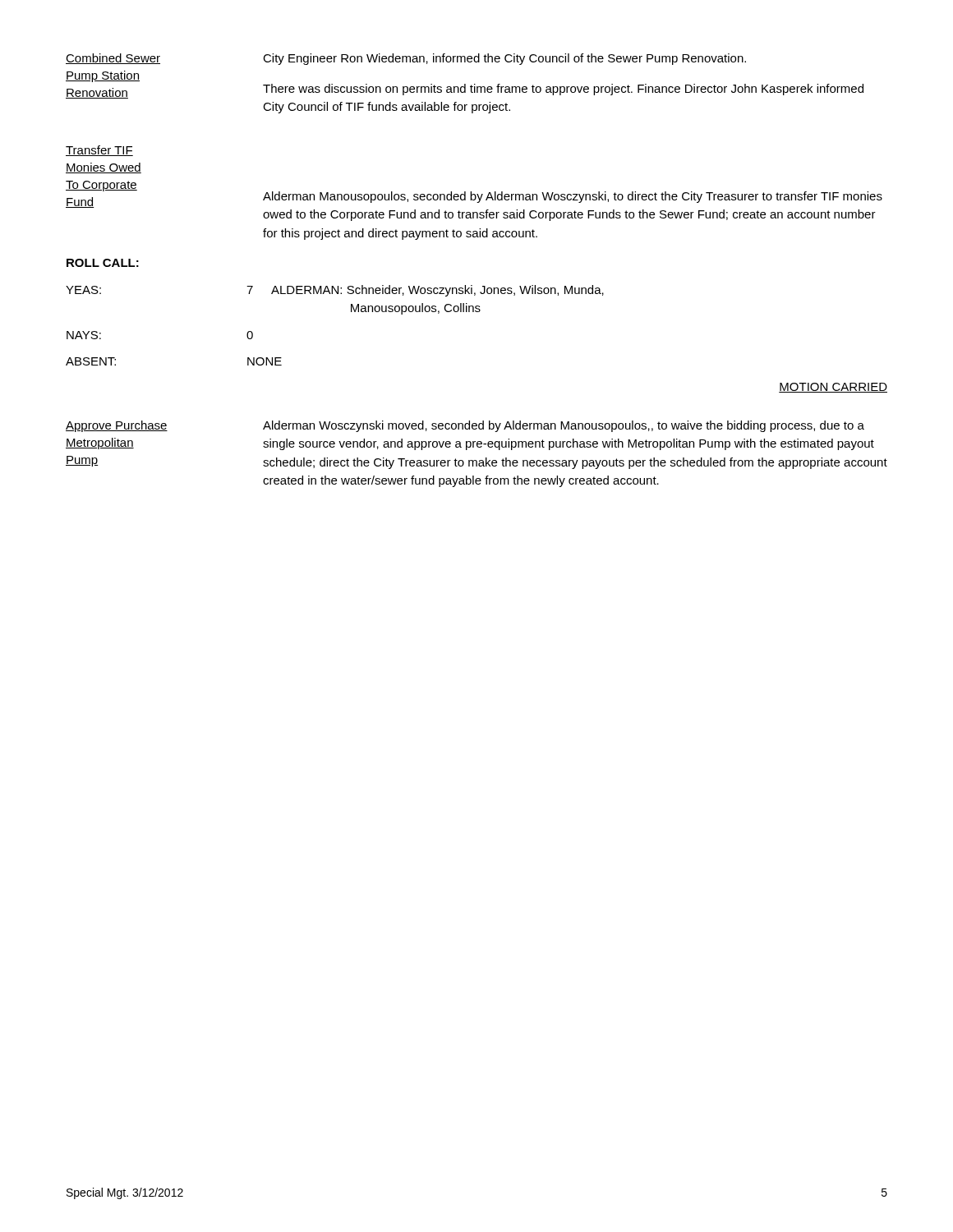The height and width of the screenshot is (1232, 953).
Task: Point to the block beginning "City Engineer Ron Wiedeman, informed"
Action: [x=575, y=83]
